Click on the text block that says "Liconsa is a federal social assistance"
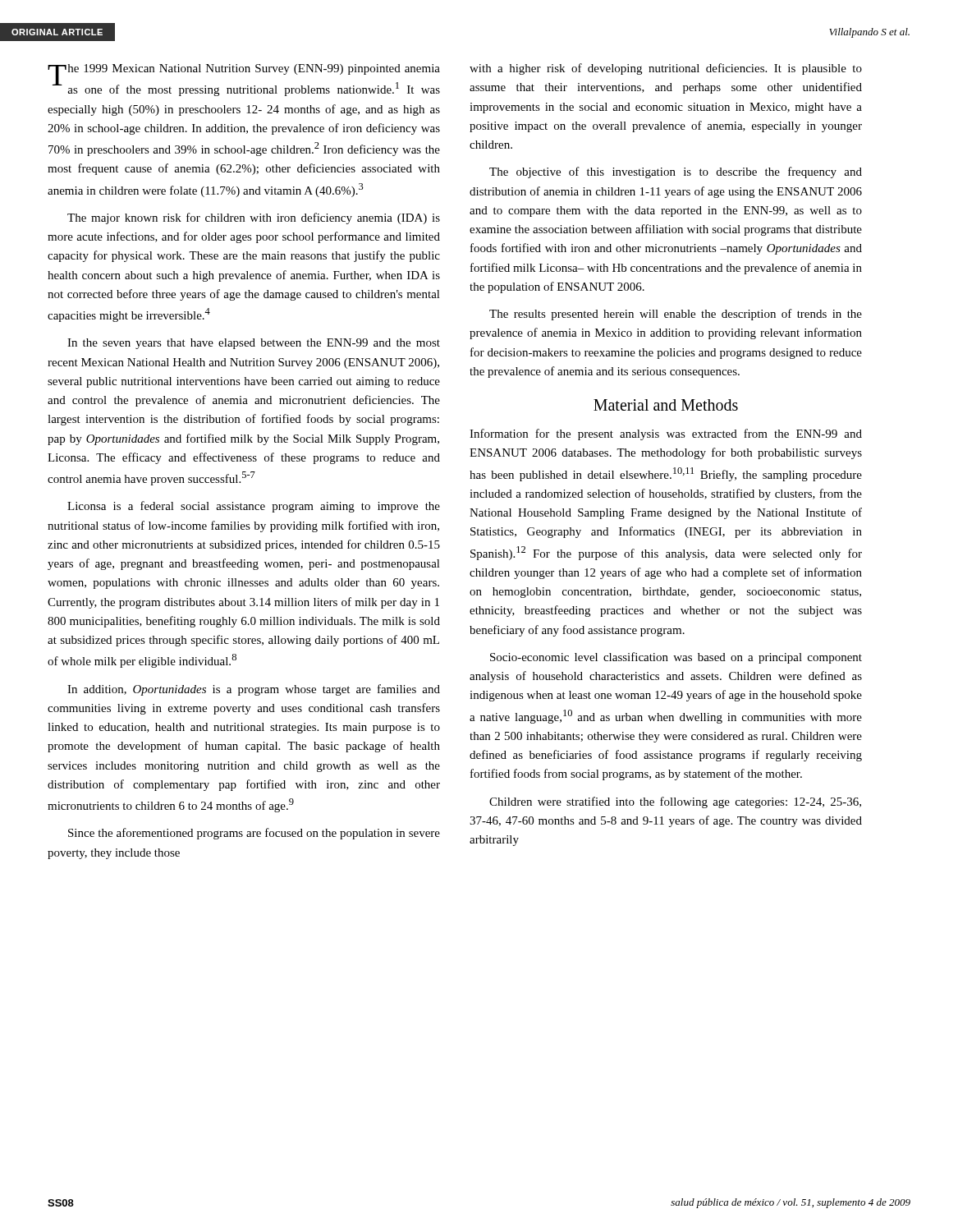958x1232 pixels. 244,584
